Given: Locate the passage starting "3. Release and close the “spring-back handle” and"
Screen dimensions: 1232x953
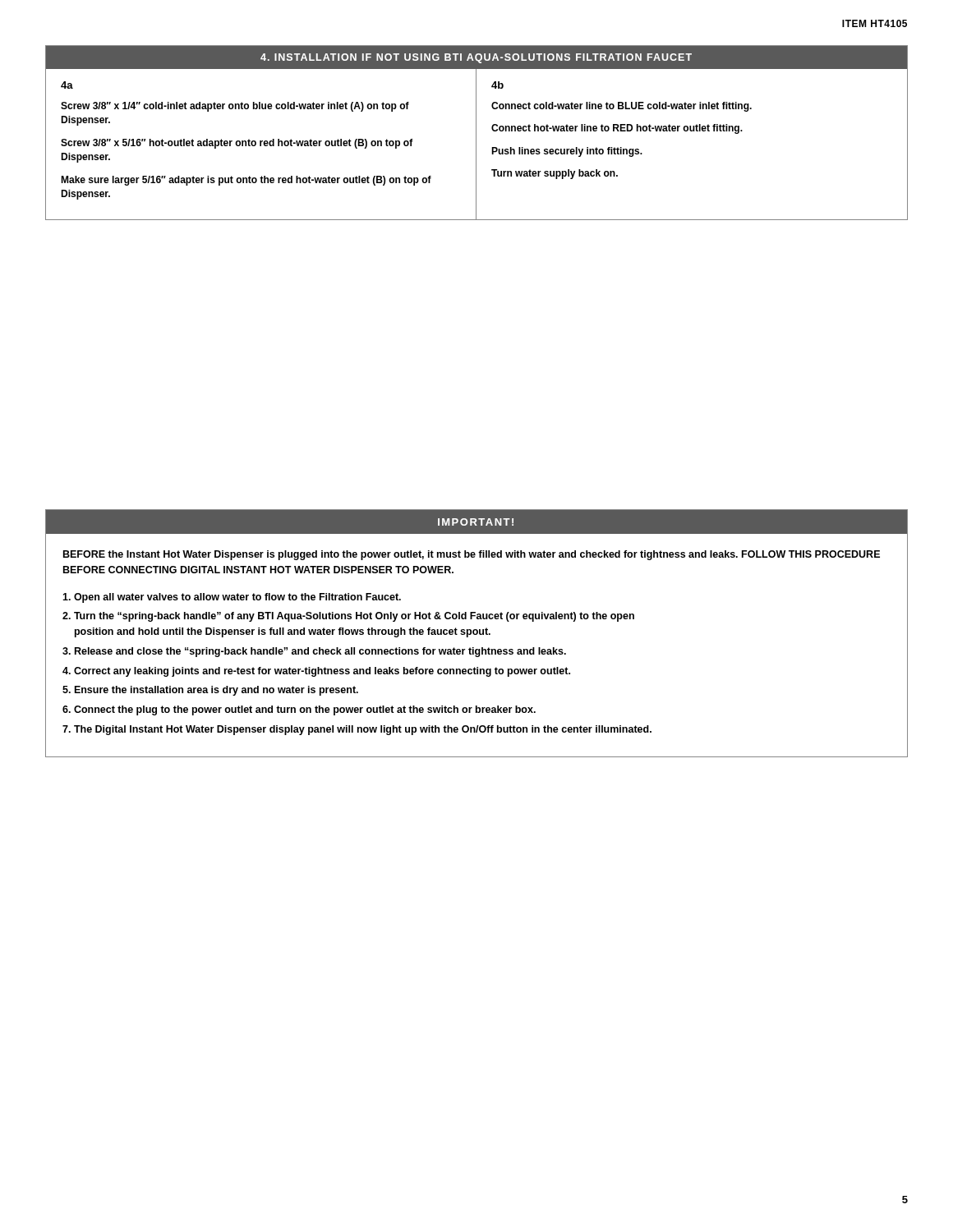Looking at the screenshot, I should click(x=314, y=651).
